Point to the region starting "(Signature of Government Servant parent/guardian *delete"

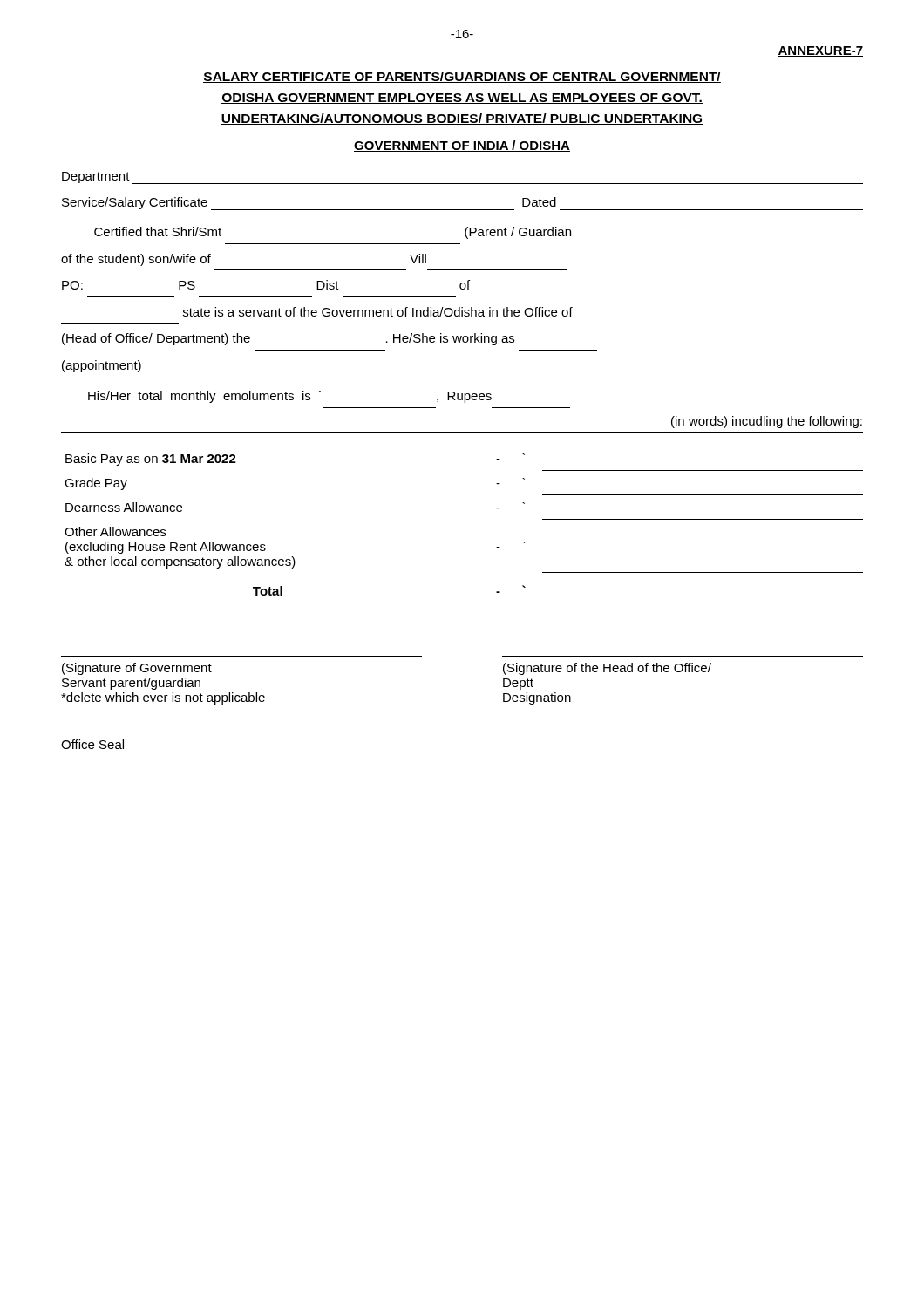click(137, 669)
